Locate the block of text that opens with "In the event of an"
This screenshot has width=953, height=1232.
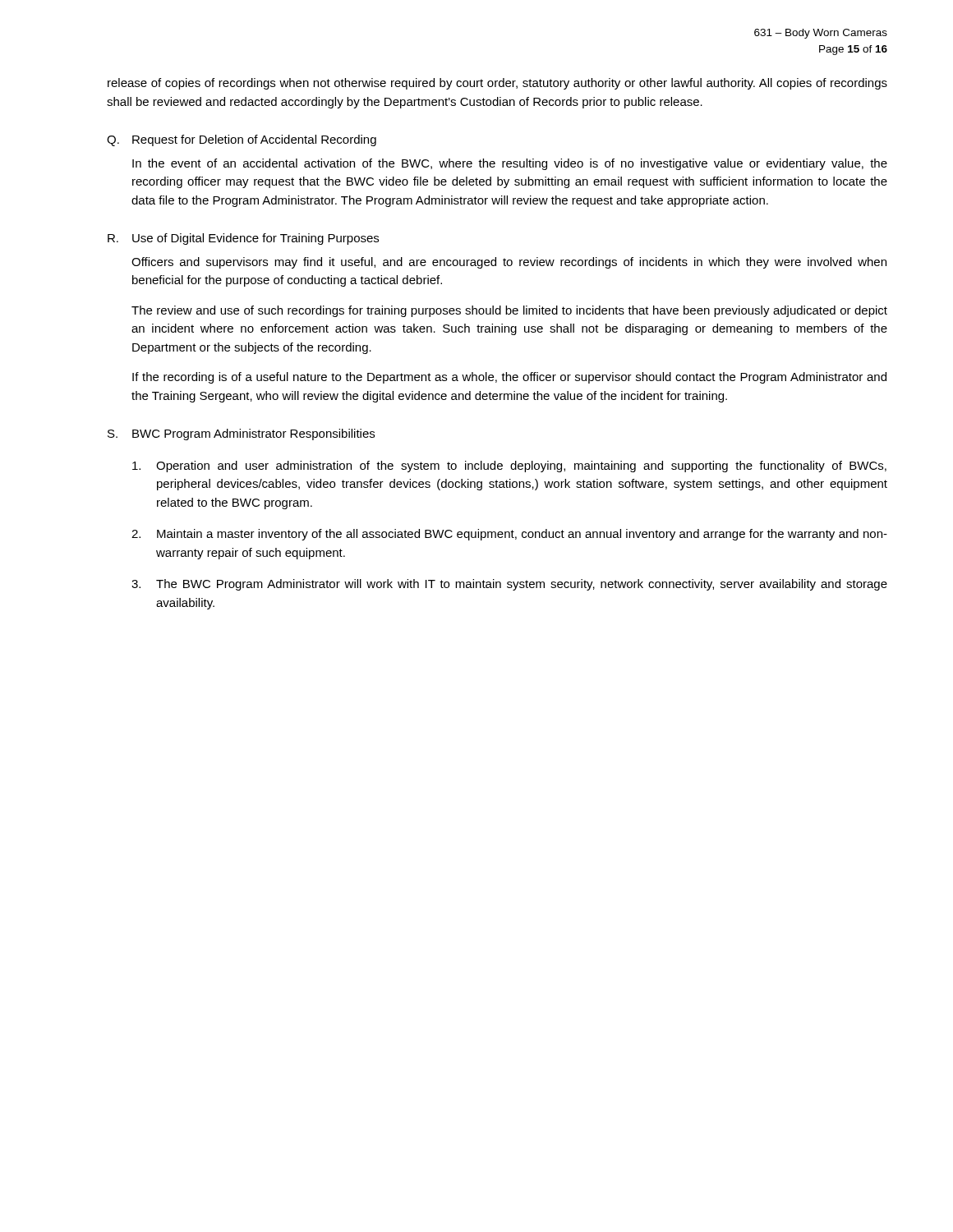point(509,181)
